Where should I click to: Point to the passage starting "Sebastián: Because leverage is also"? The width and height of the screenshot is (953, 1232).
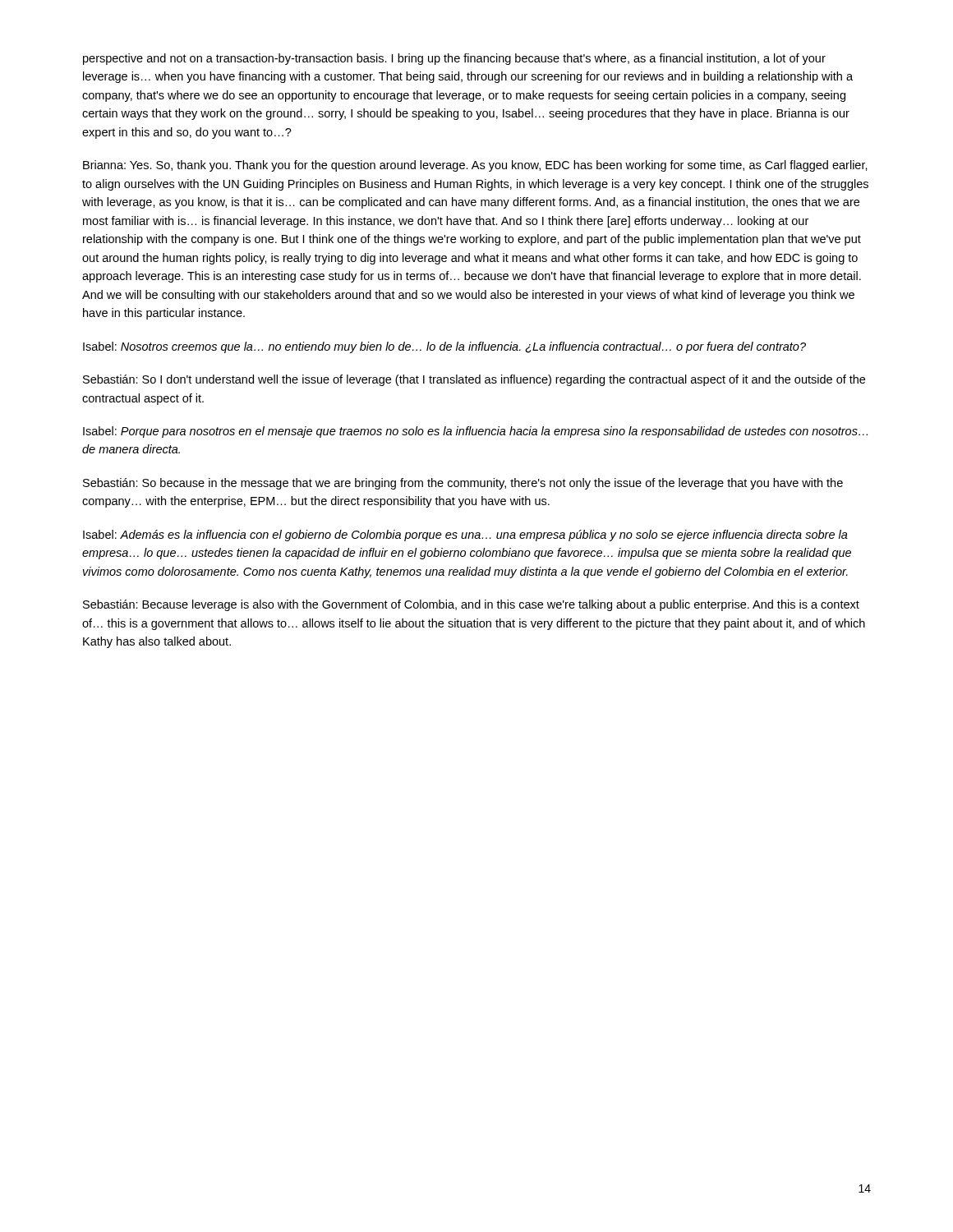474,623
